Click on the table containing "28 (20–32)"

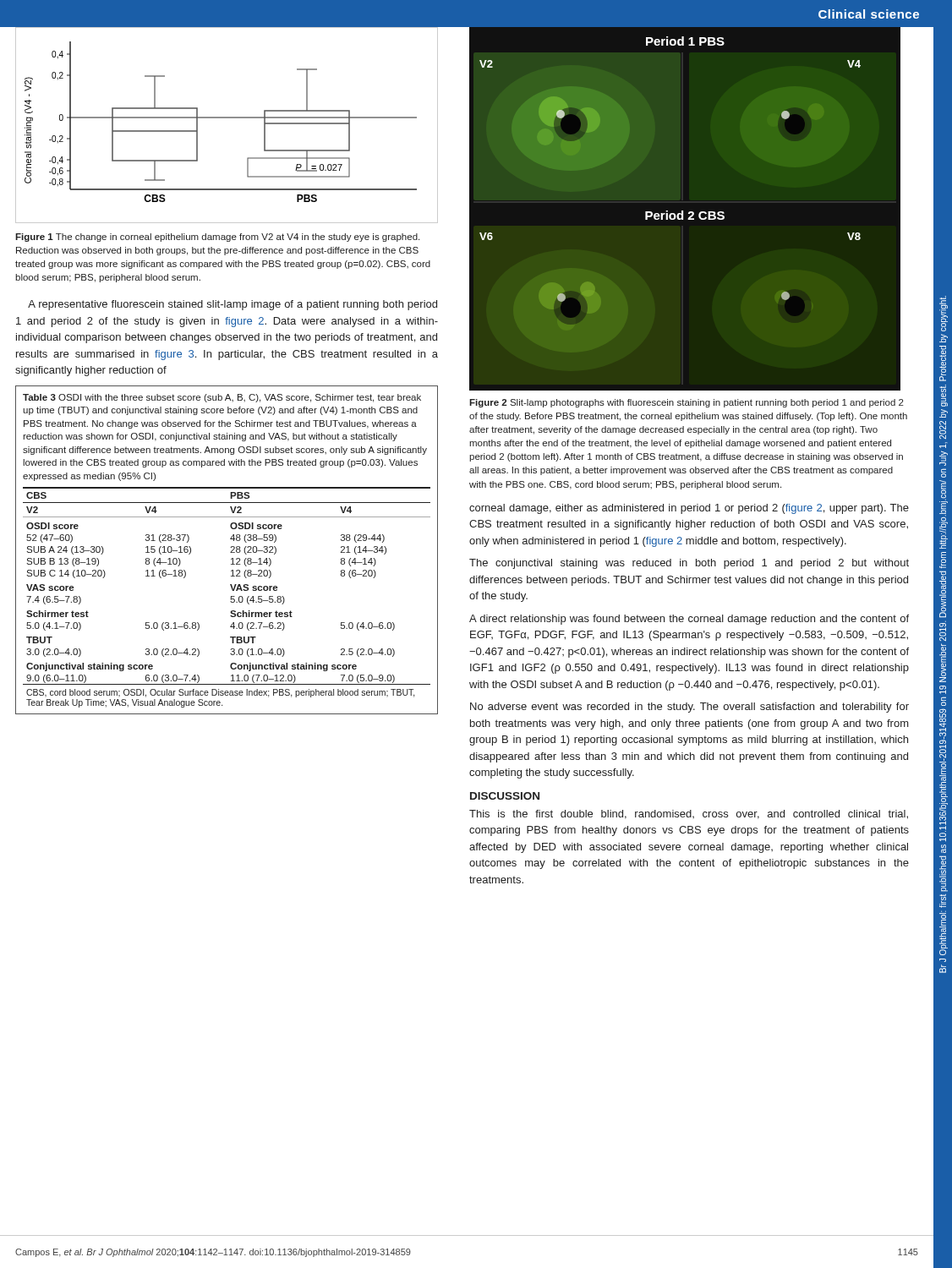pos(227,550)
